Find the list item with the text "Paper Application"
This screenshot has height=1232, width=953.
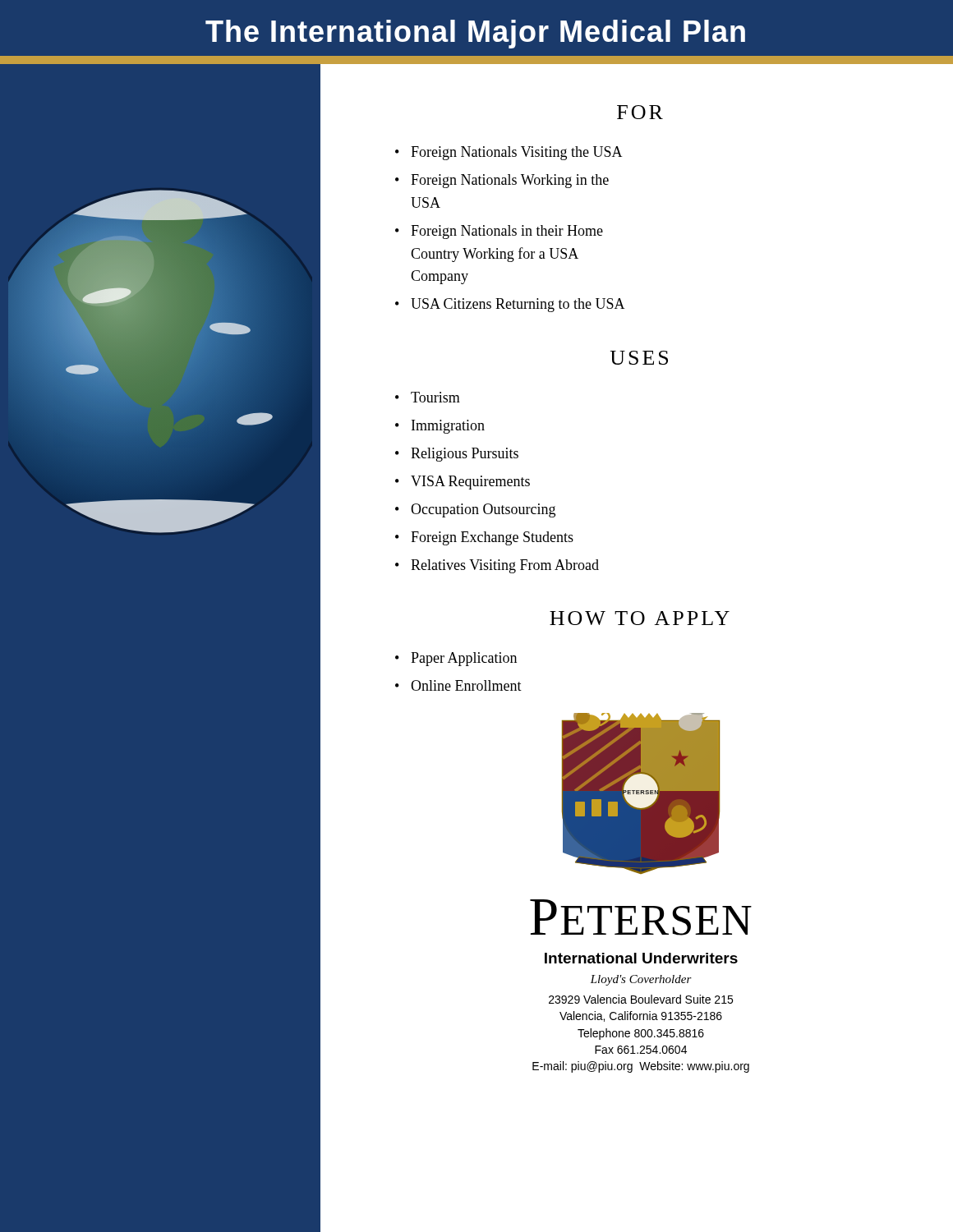464,658
